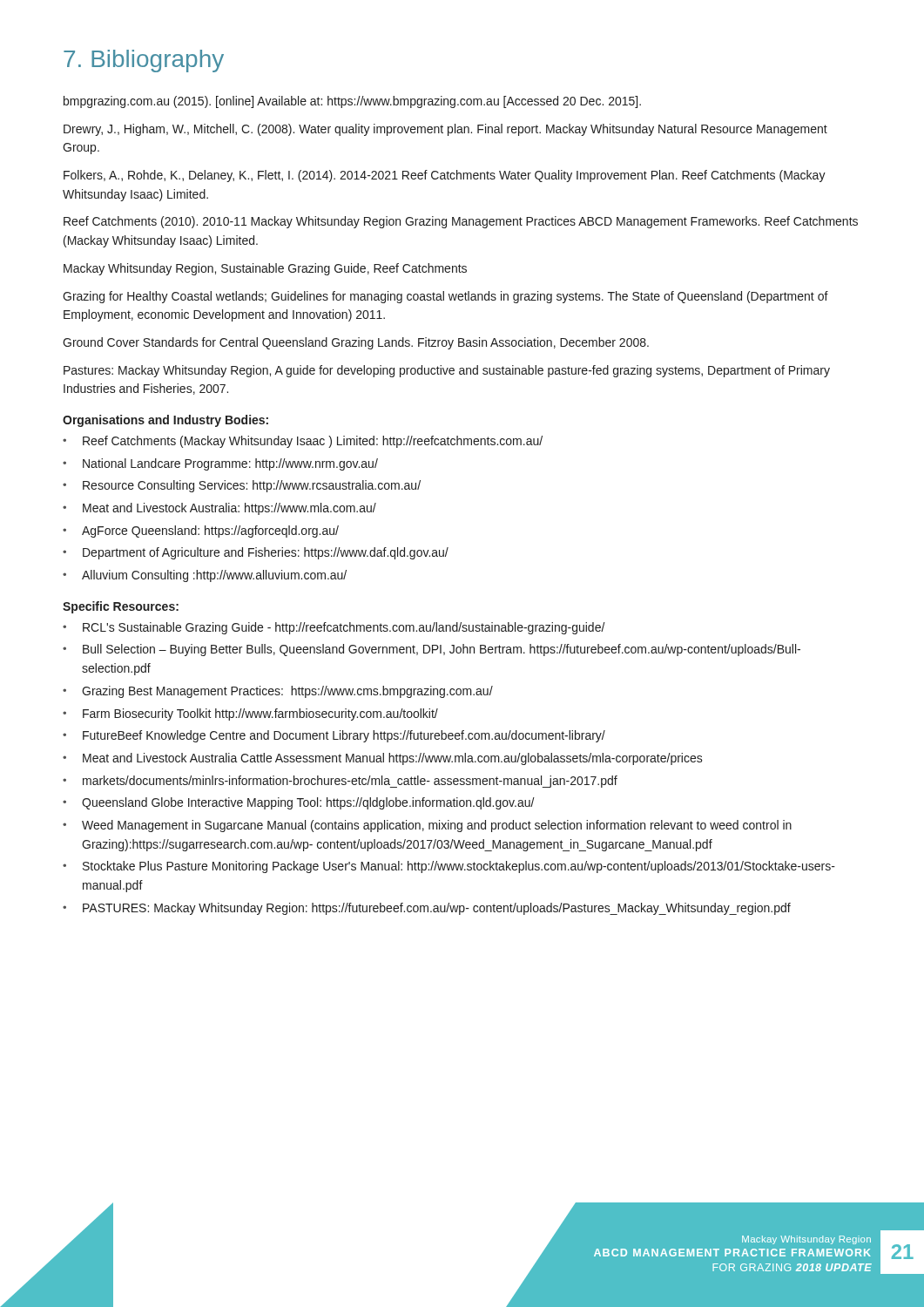
Task: Point to the text block starting "•Queensland Globe Interactive Mapping"
Action: point(462,803)
